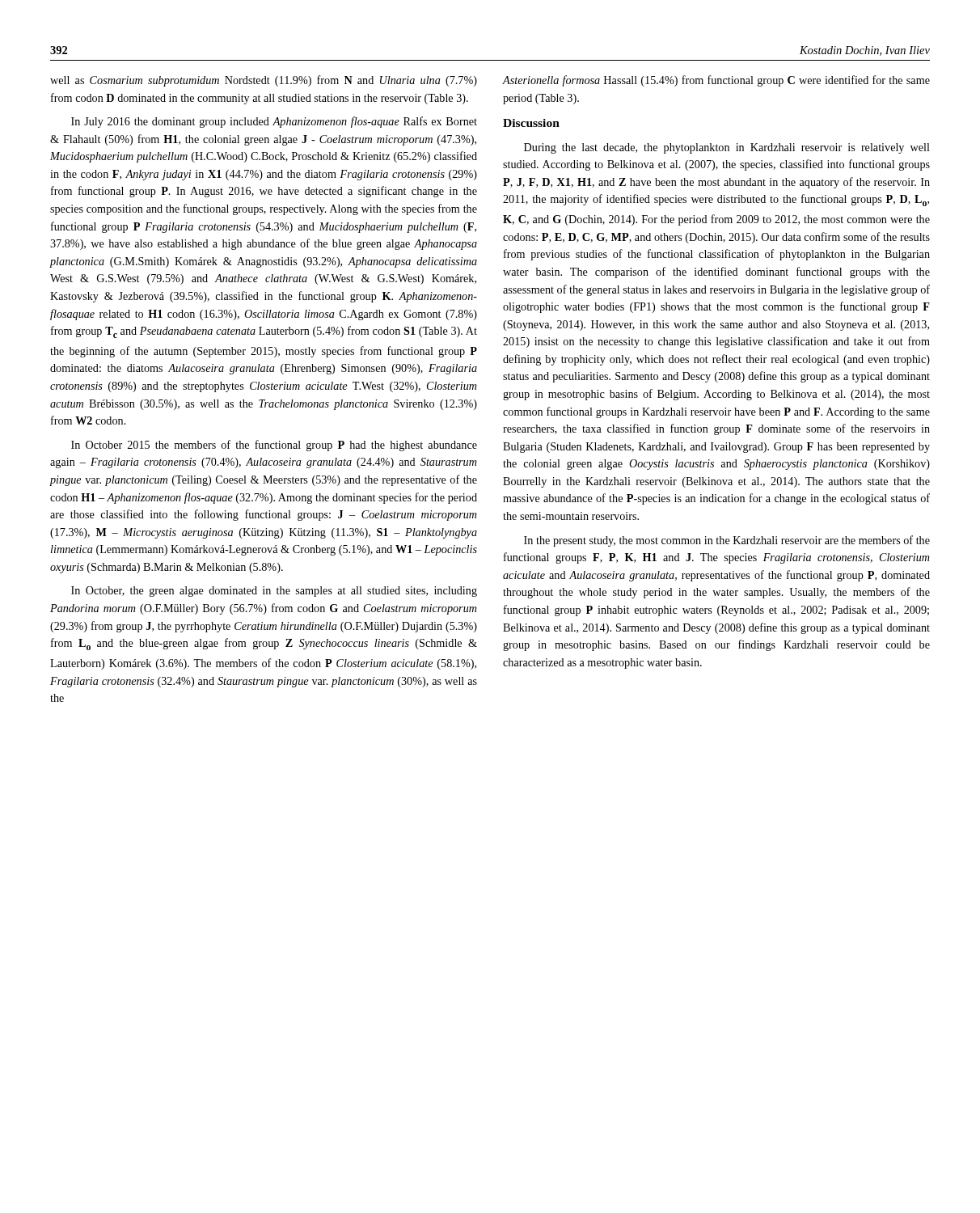
Task: Point to the block beginning "During the last decade, the phytoplankton in Kardzhali"
Action: [x=716, y=405]
